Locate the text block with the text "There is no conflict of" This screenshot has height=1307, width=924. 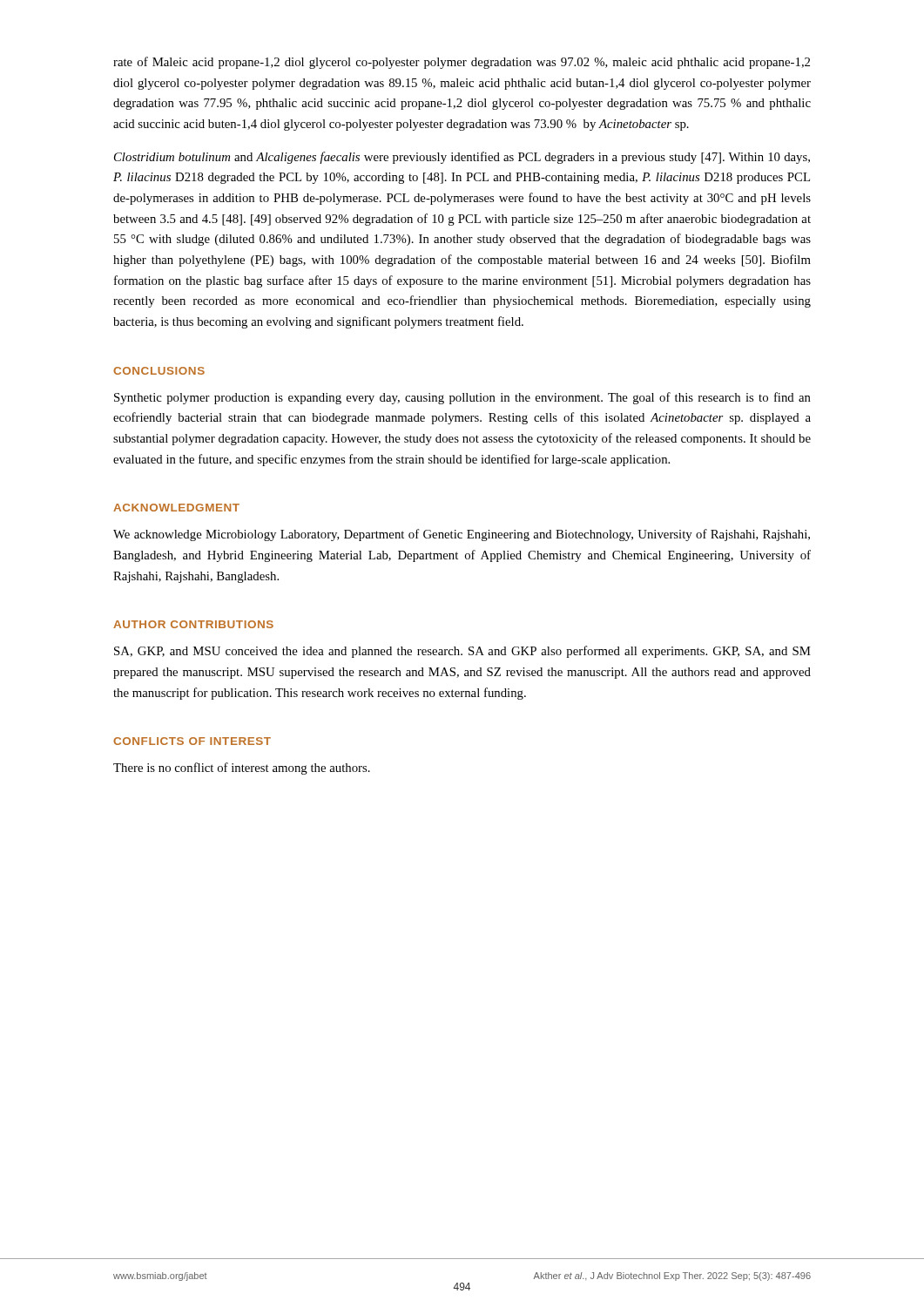242,768
